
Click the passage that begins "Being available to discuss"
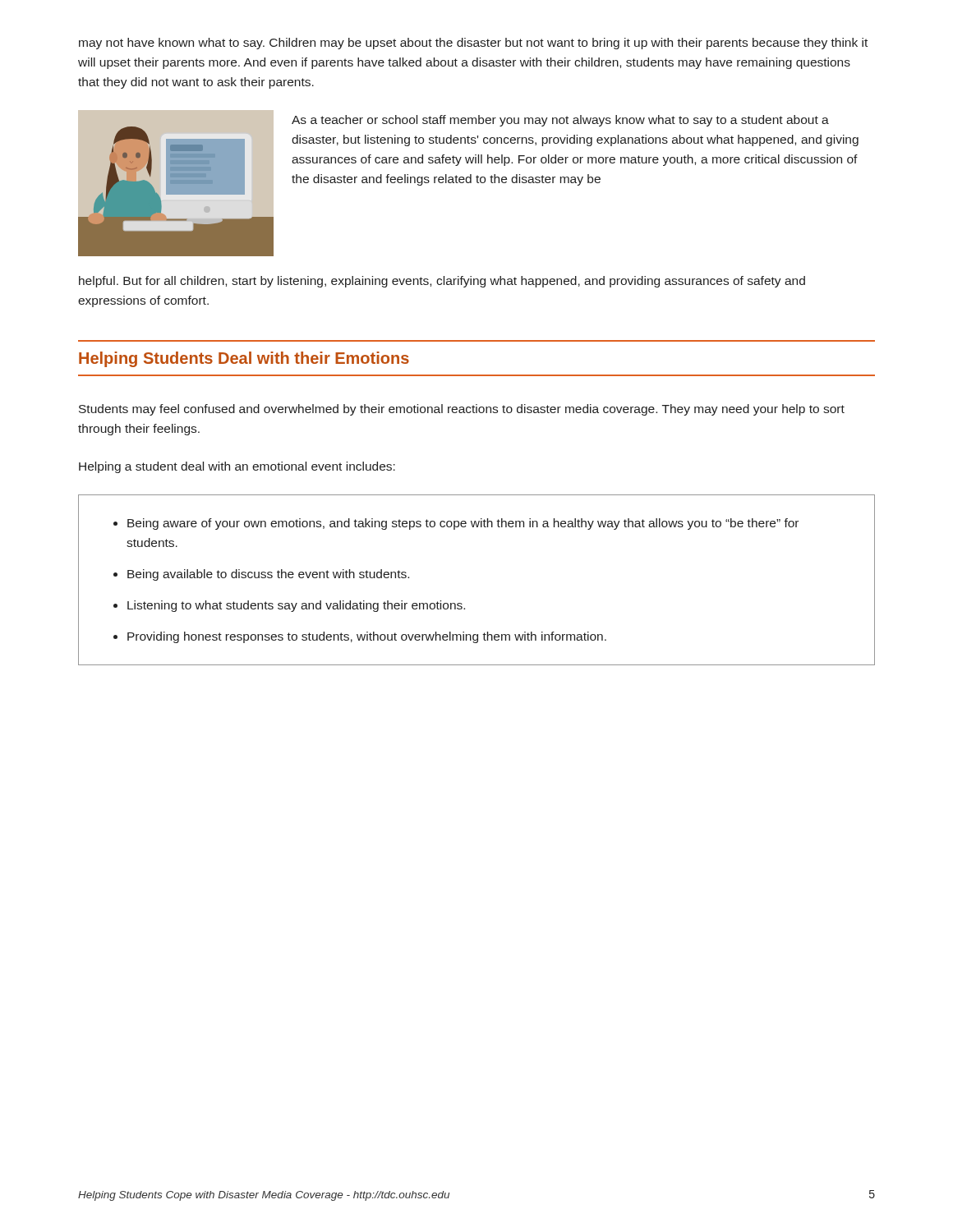click(268, 574)
